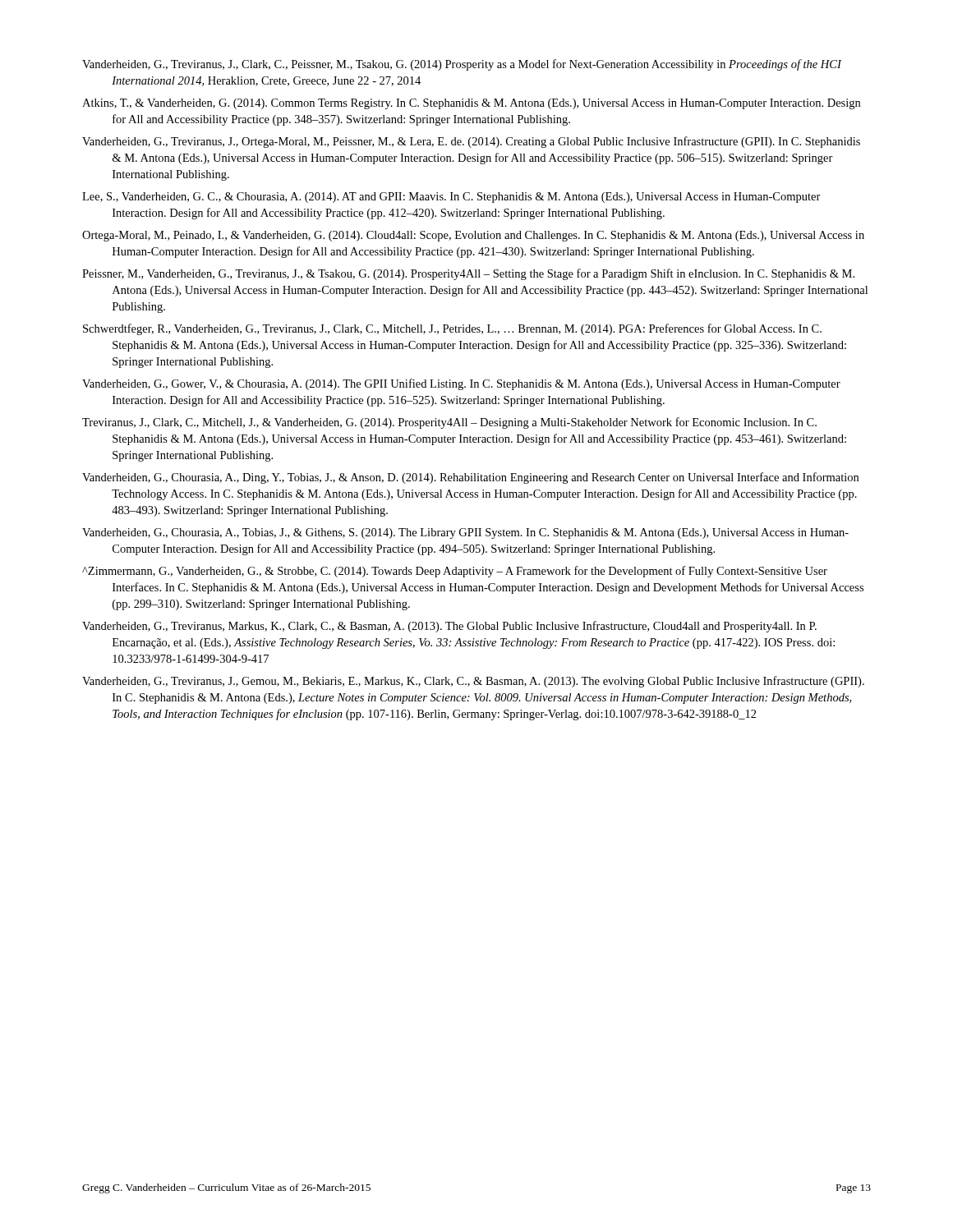Image resolution: width=953 pixels, height=1232 pixels.
Task: Point to the passage starting "Treviranus, J., Clark, C., Mitchell, J.,"
Action: (465, 439)
